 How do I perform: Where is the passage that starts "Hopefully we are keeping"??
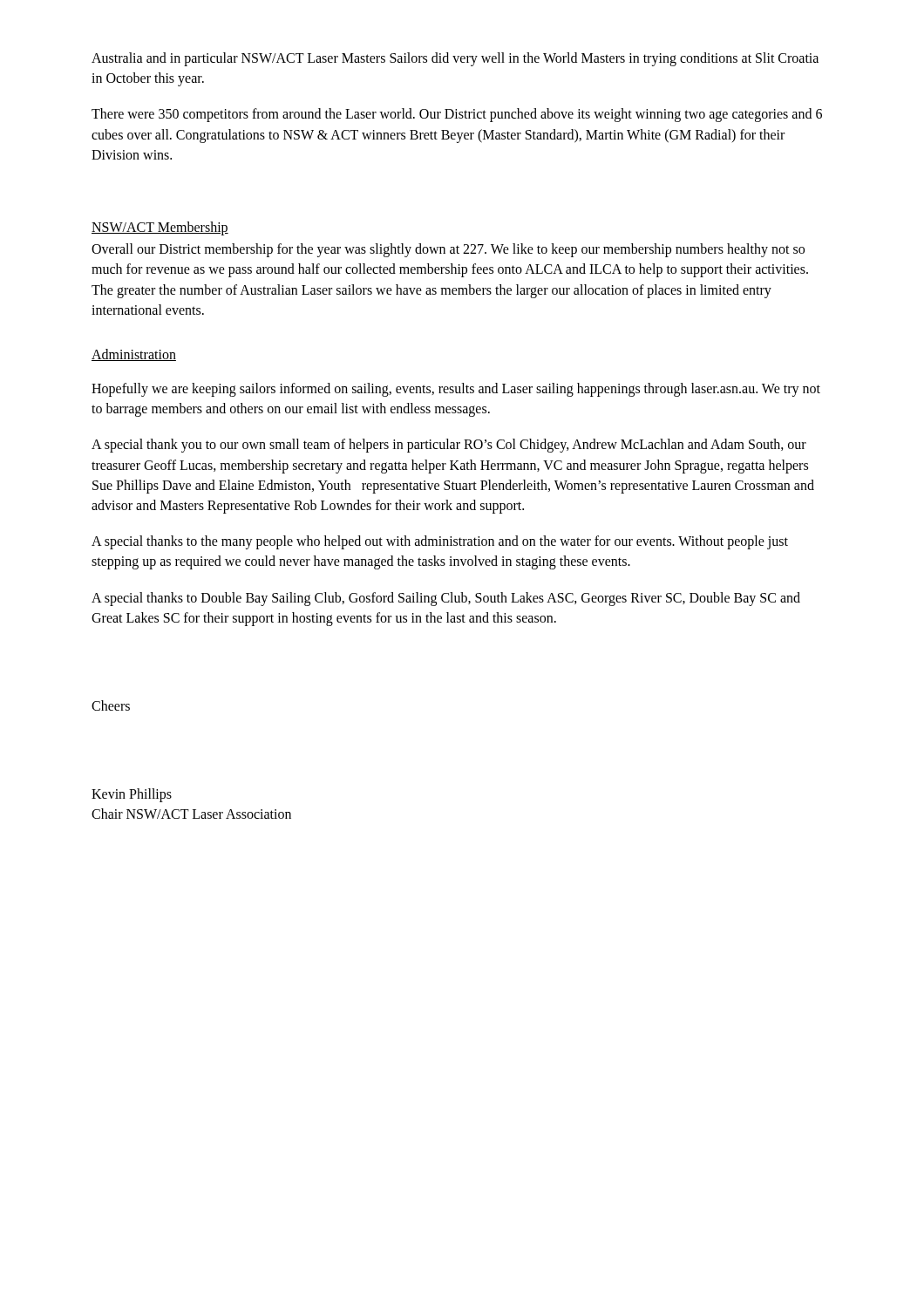coord(456,399)
